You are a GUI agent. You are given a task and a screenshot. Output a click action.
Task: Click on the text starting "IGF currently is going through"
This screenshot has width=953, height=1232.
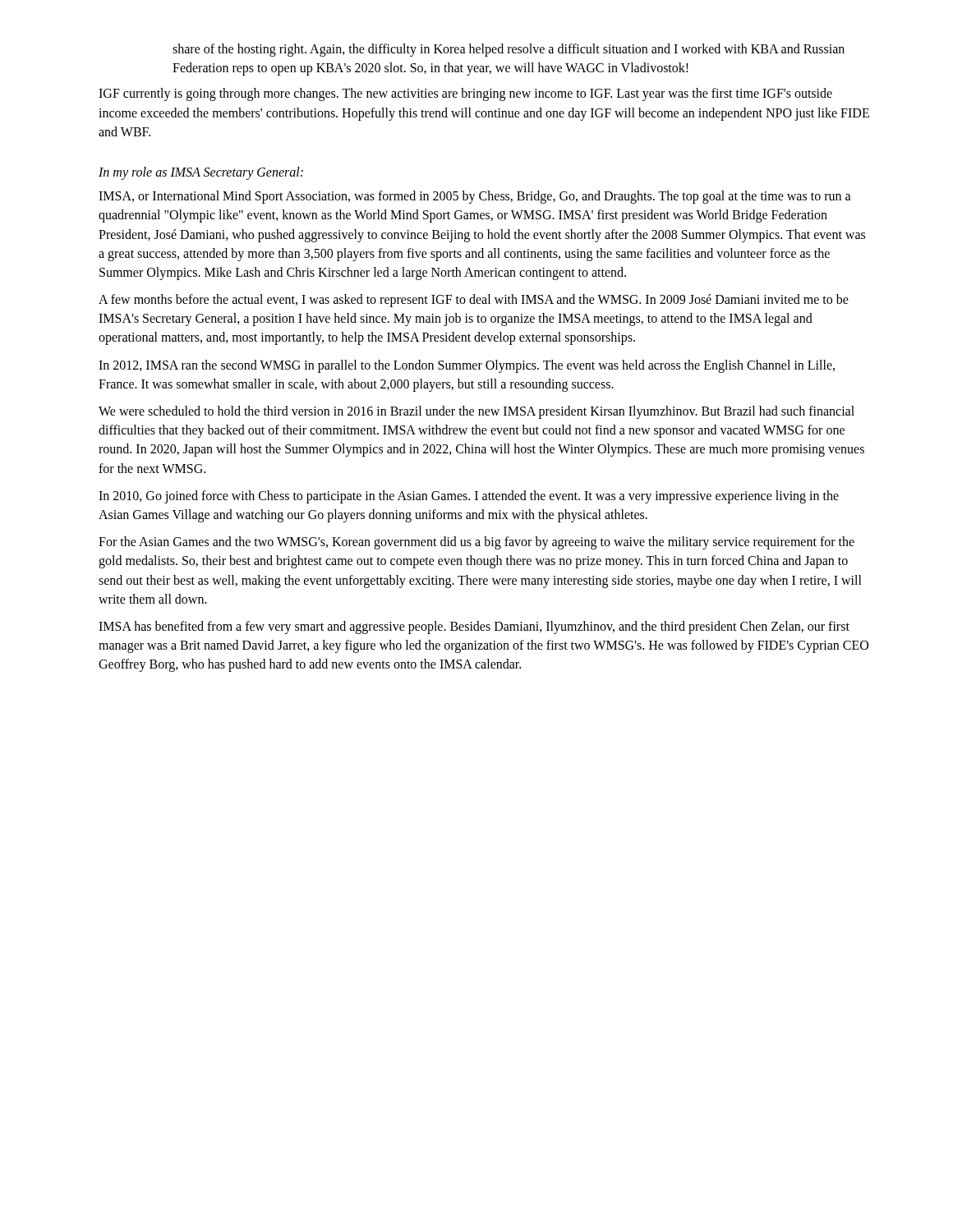[485, 113]
